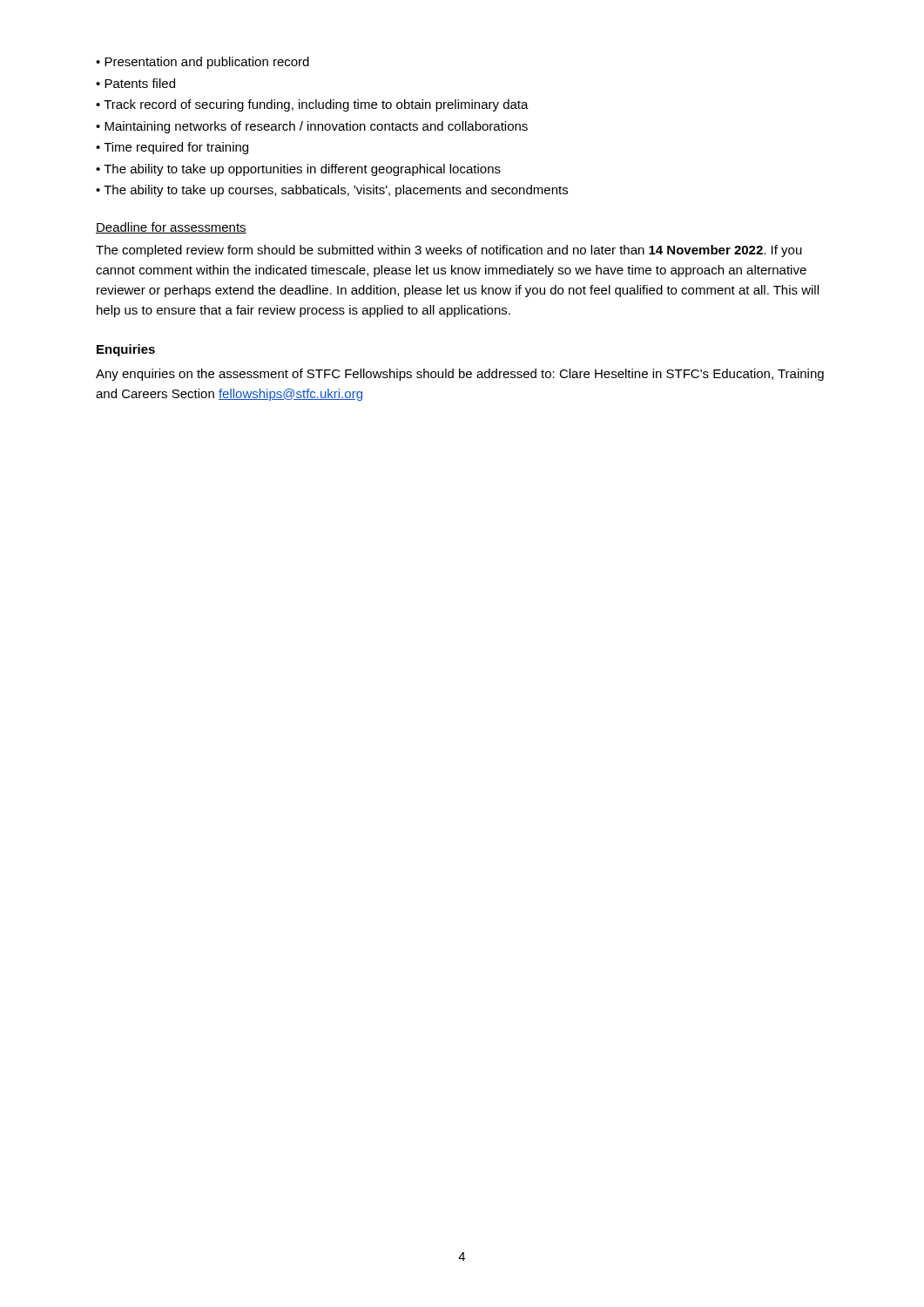Navigate to the text block starting "Deadline for assessments"
The image size is (924, 1307).
pos(171,227)
